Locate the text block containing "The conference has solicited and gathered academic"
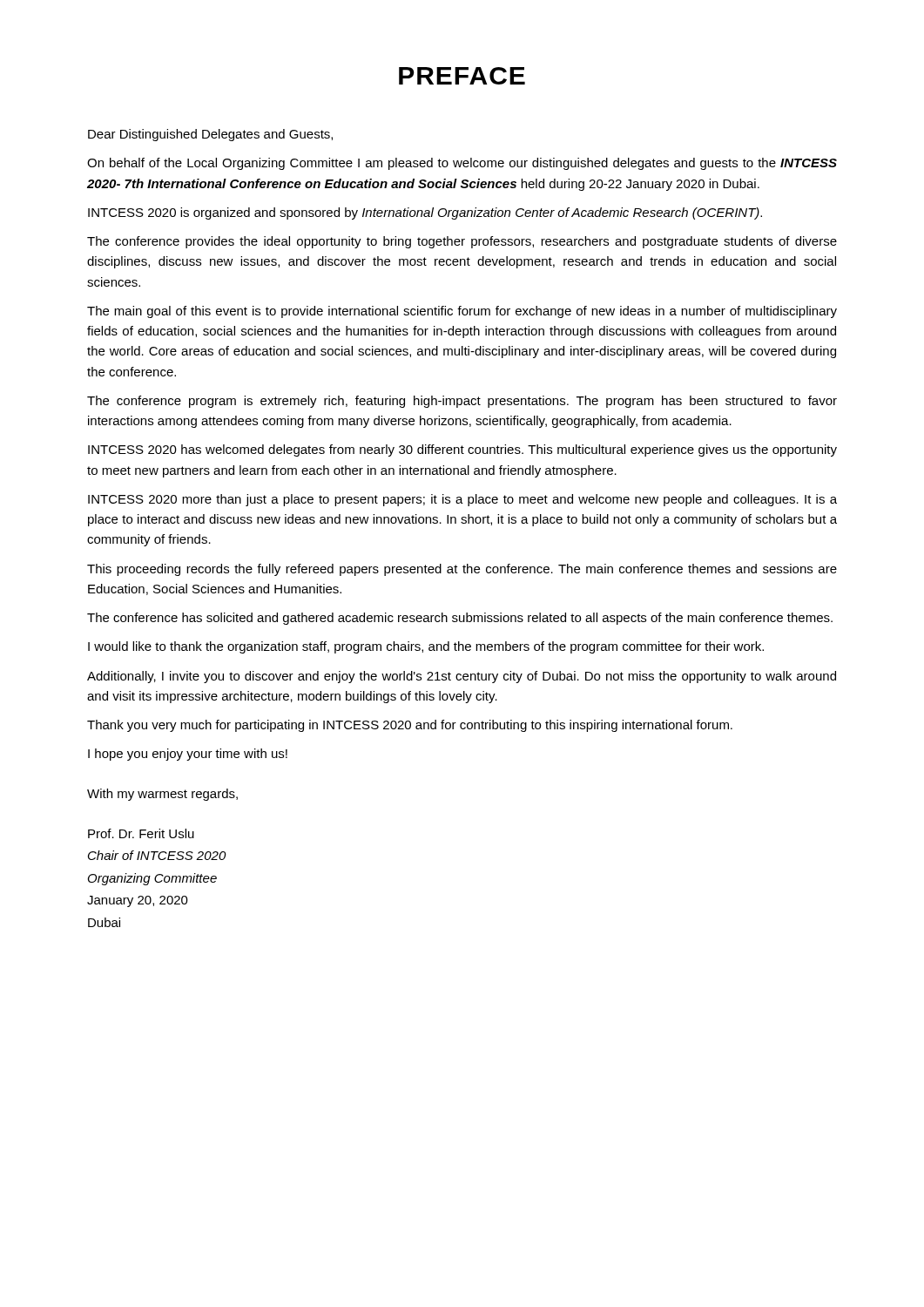This screenshot has height=1307, width=924. 460,617
